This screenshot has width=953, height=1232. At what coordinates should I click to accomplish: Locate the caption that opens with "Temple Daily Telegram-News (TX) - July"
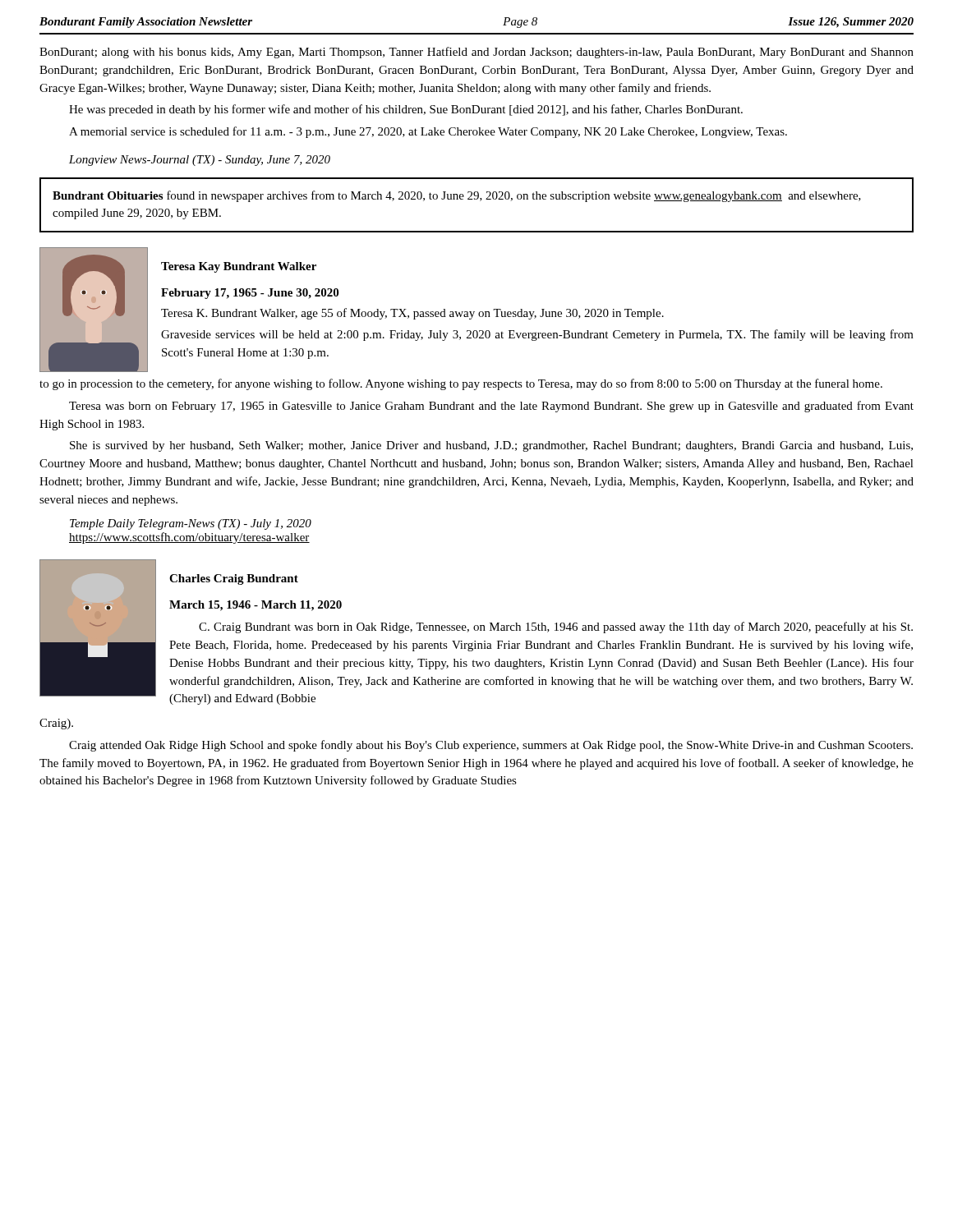(x=190, y=530)
